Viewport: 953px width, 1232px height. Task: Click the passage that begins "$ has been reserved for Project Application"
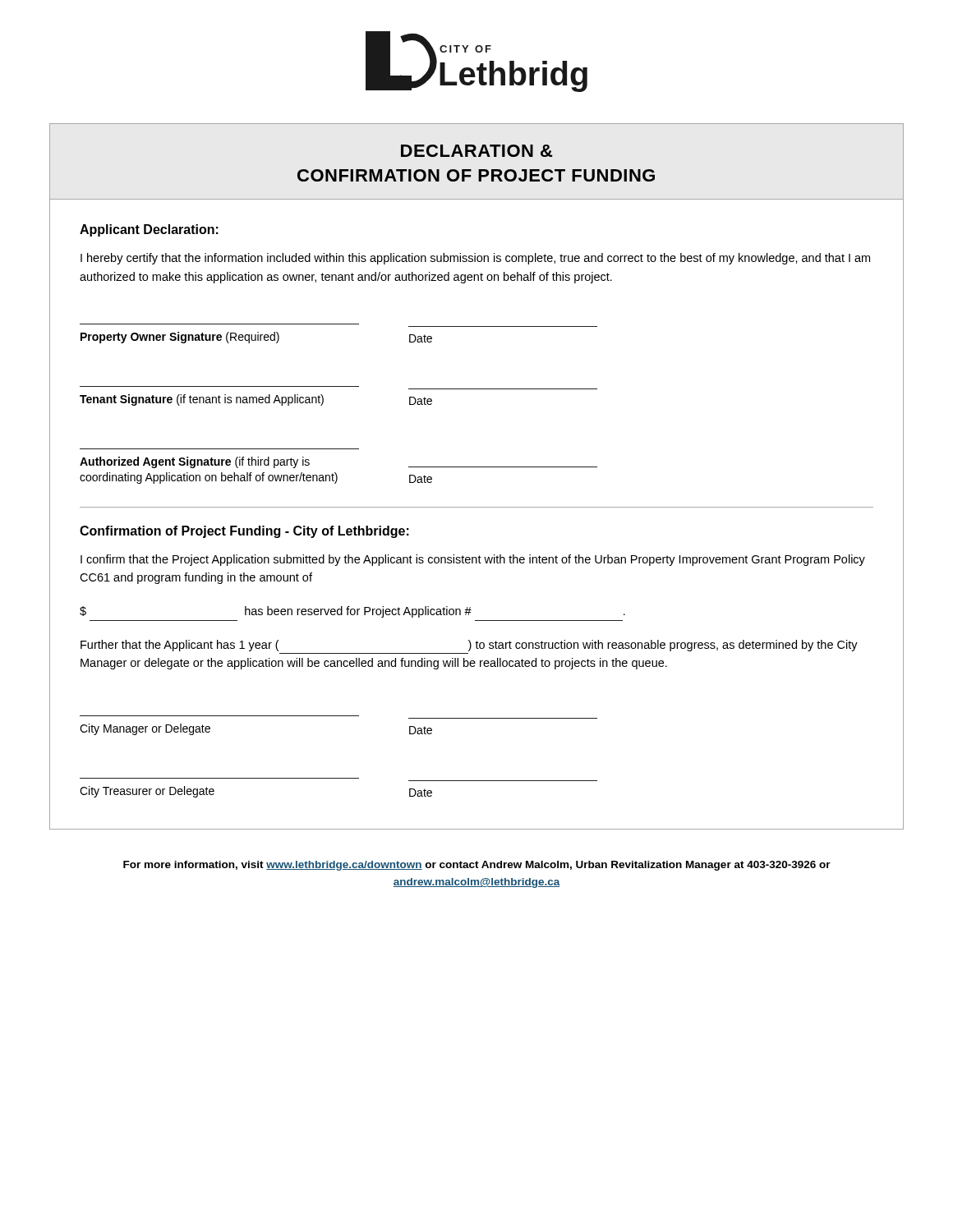(x=353, y=613)
